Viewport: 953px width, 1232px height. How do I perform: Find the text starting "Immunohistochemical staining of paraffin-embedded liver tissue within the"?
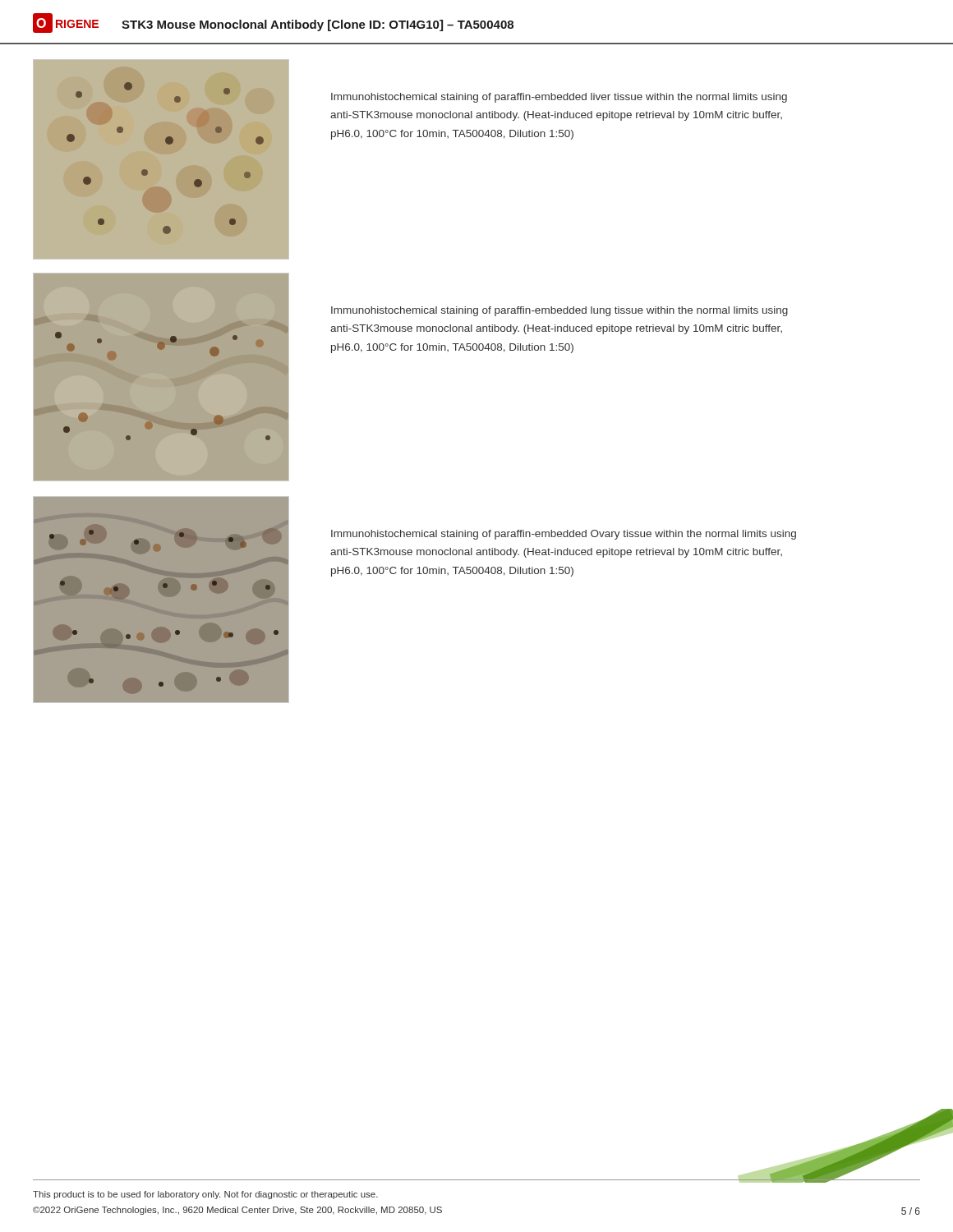pos(559,115)
